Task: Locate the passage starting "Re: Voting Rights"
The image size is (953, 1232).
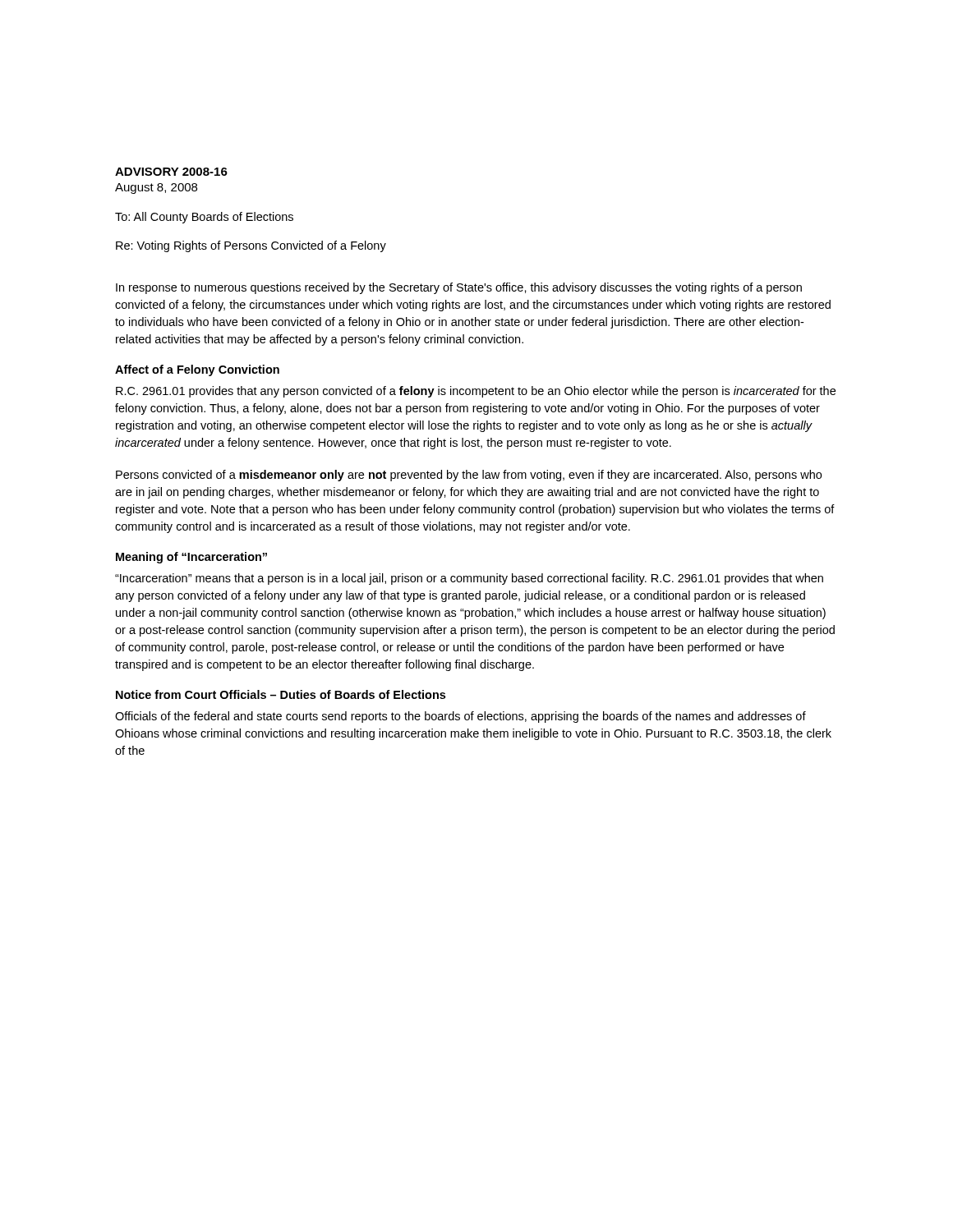Action: point(250,246)
